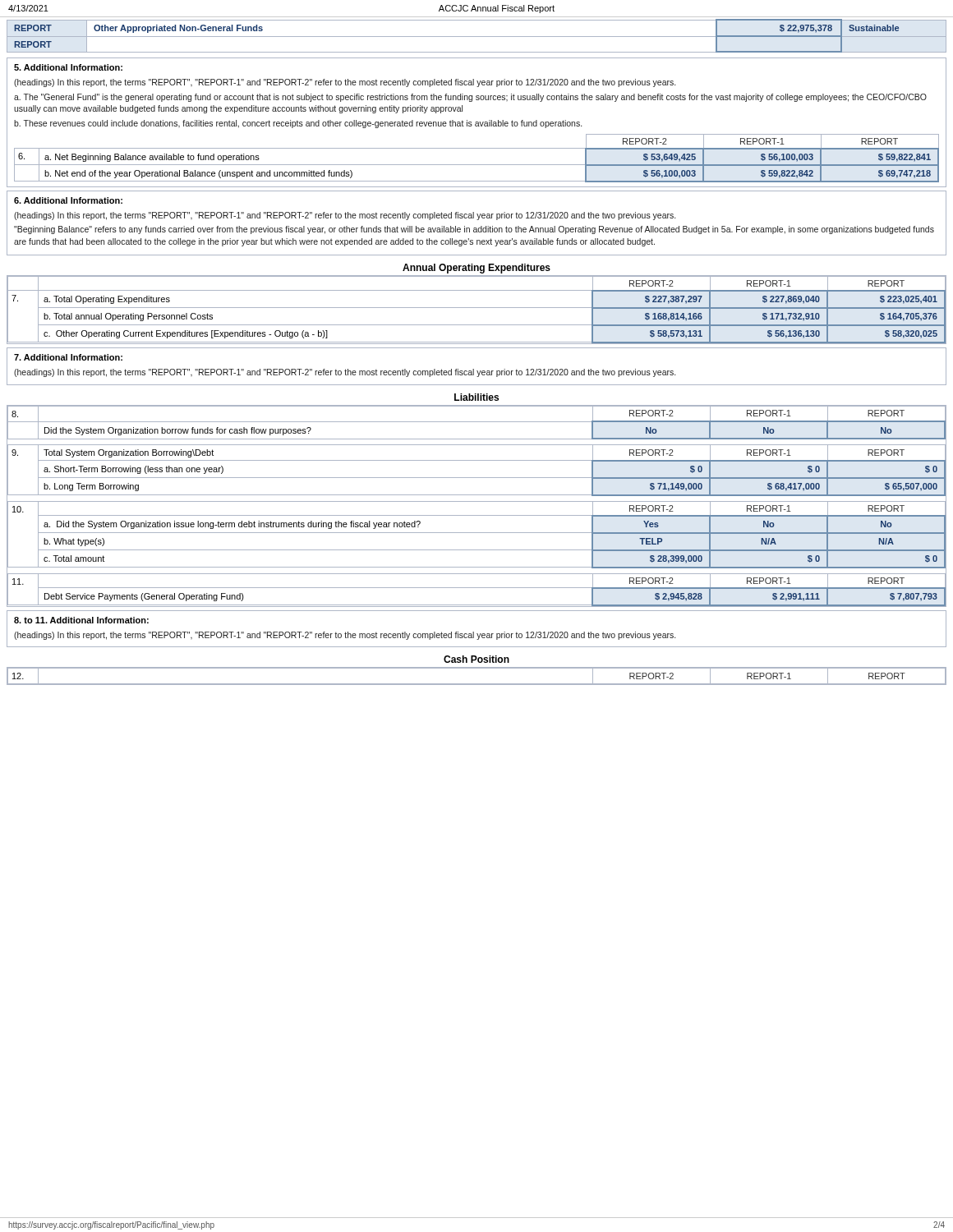The height and width of the screenshot is (1232, 953).
Task: Find the table that mentions "Other Appropriated Non-General Funds"
Action: pyautogui.click(x=476, y=36)
